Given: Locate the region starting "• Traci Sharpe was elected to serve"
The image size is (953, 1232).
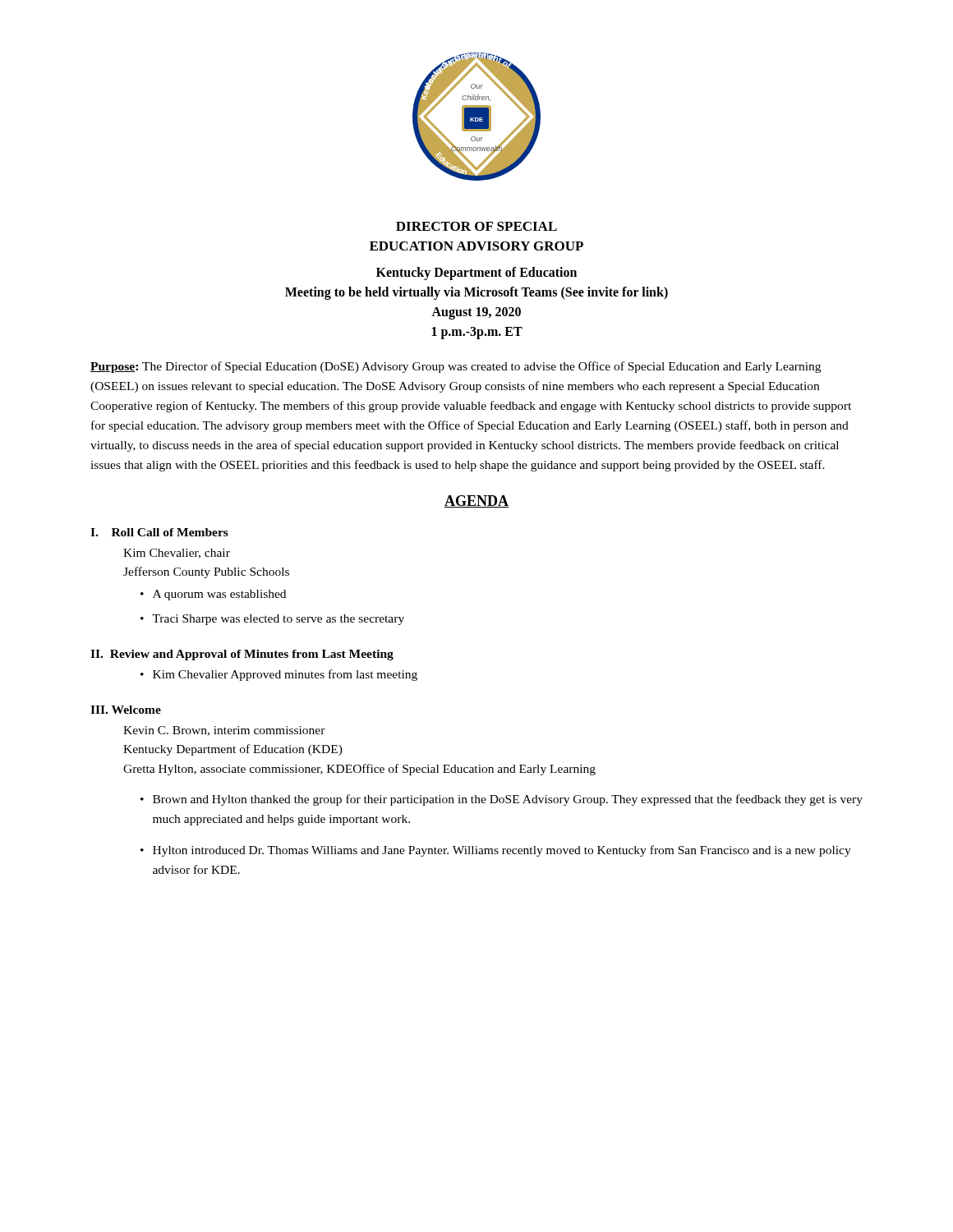Looking at the screenshot, I should pyautogui.click(x=272, y=619).
